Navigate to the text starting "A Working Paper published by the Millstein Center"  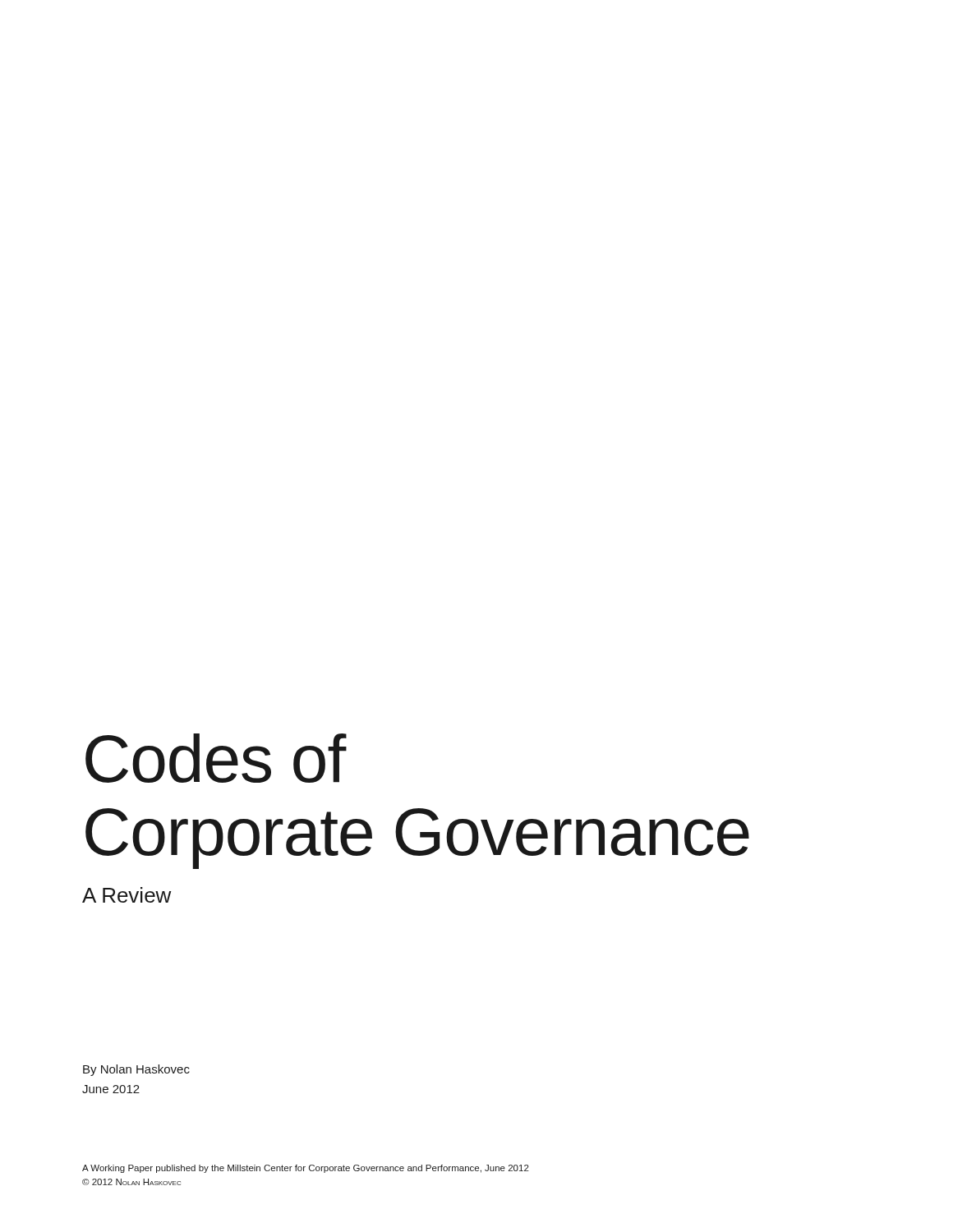point(403,1175)
